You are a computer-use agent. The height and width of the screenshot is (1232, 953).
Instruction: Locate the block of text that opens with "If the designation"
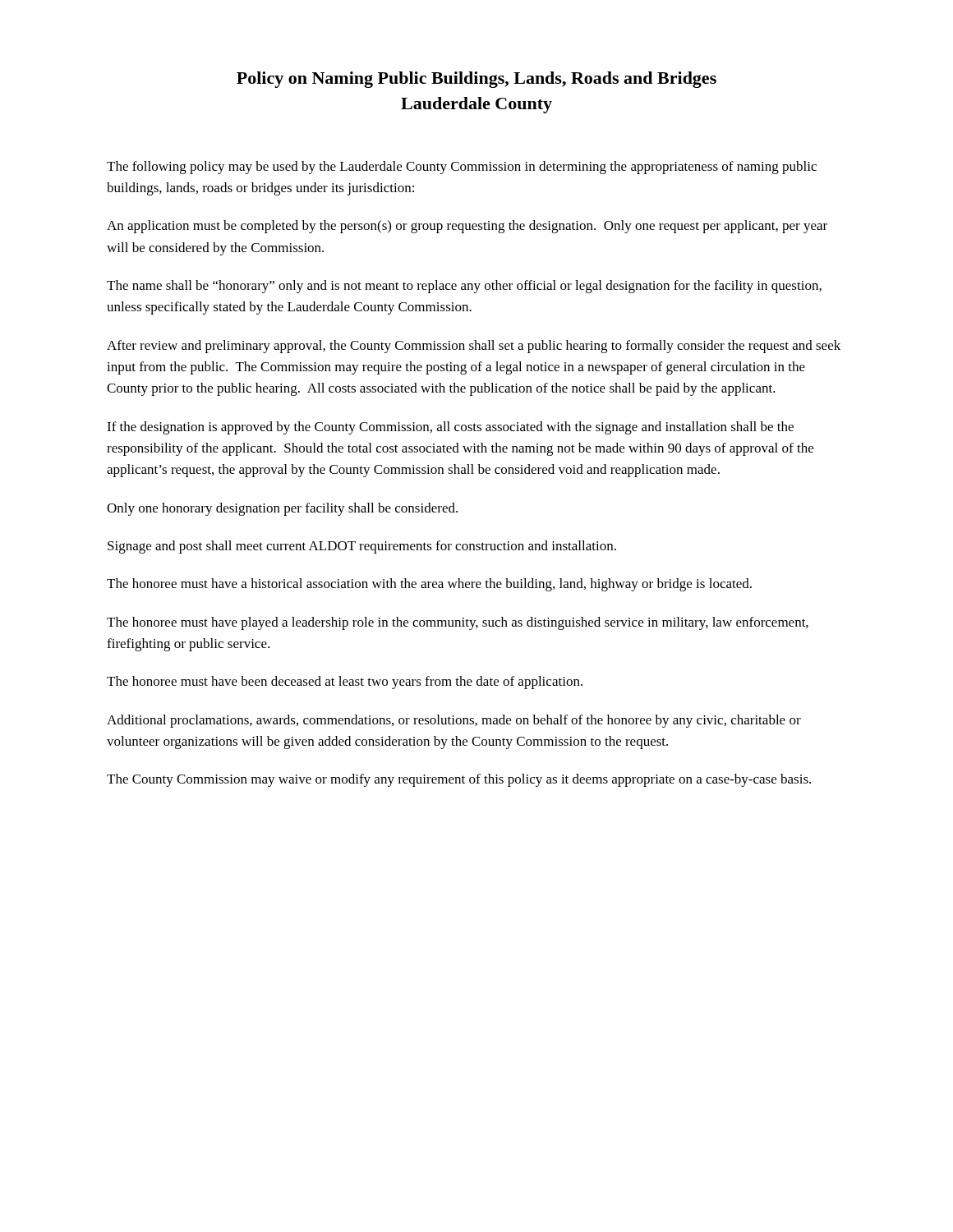click(460, 448)
